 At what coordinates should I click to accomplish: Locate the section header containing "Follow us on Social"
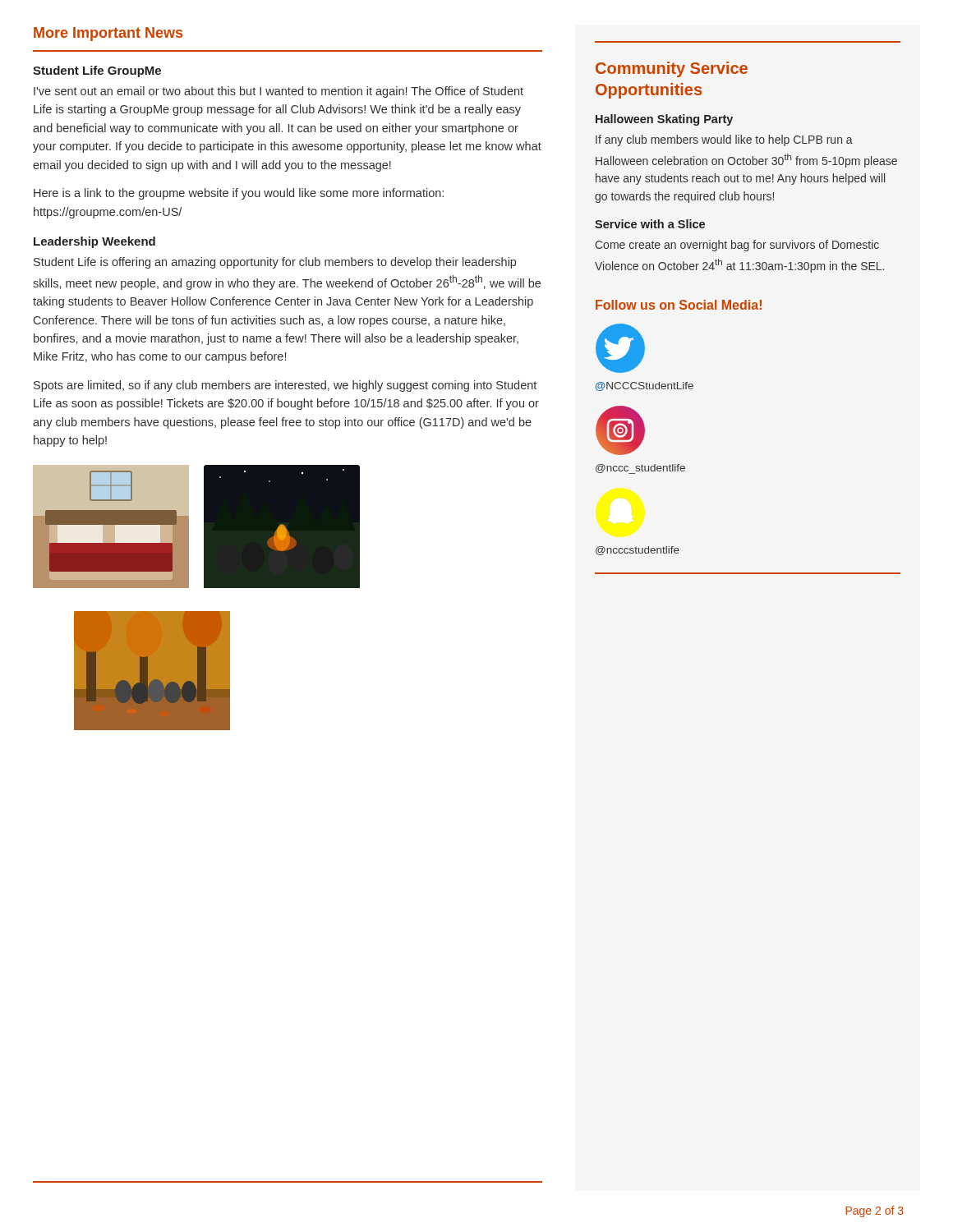[679, 305]
